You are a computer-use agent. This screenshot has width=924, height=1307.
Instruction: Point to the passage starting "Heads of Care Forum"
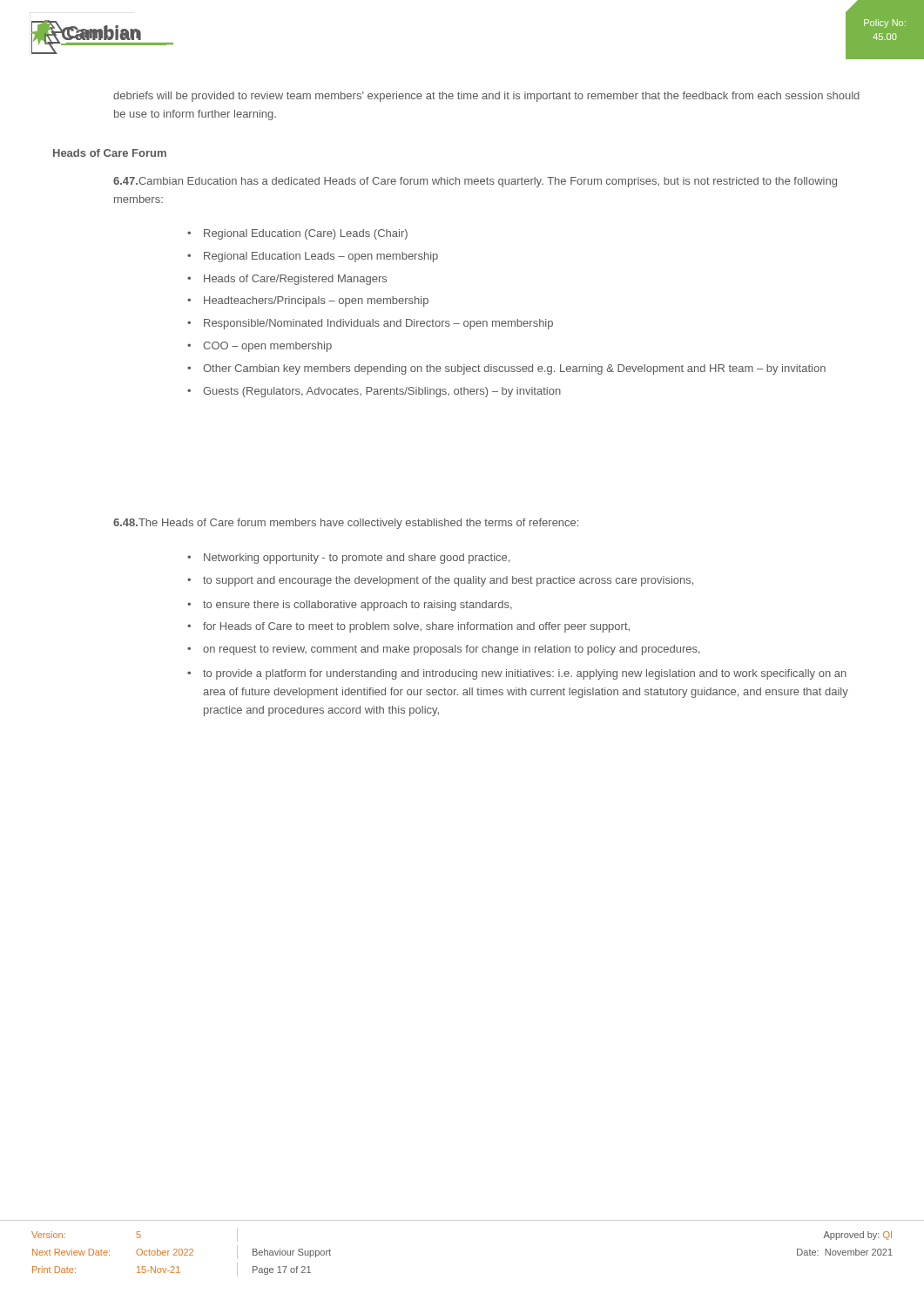click(110, 153)
